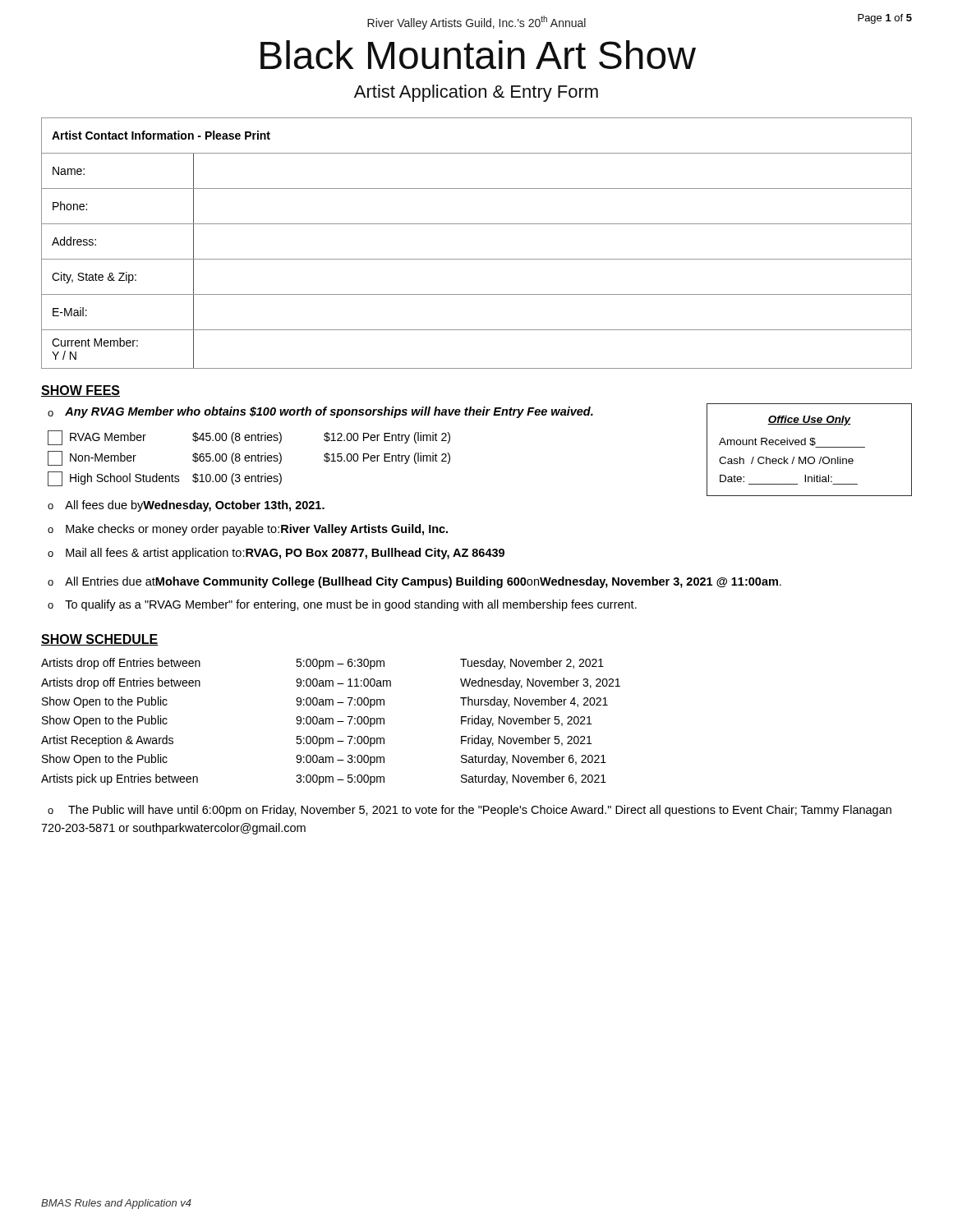Locate the table with the text "Artist Contact Information - Please"
Image resolution: width=953 pixels, height=1232 pixels.
pyautogui.click(x=476, y=243)
